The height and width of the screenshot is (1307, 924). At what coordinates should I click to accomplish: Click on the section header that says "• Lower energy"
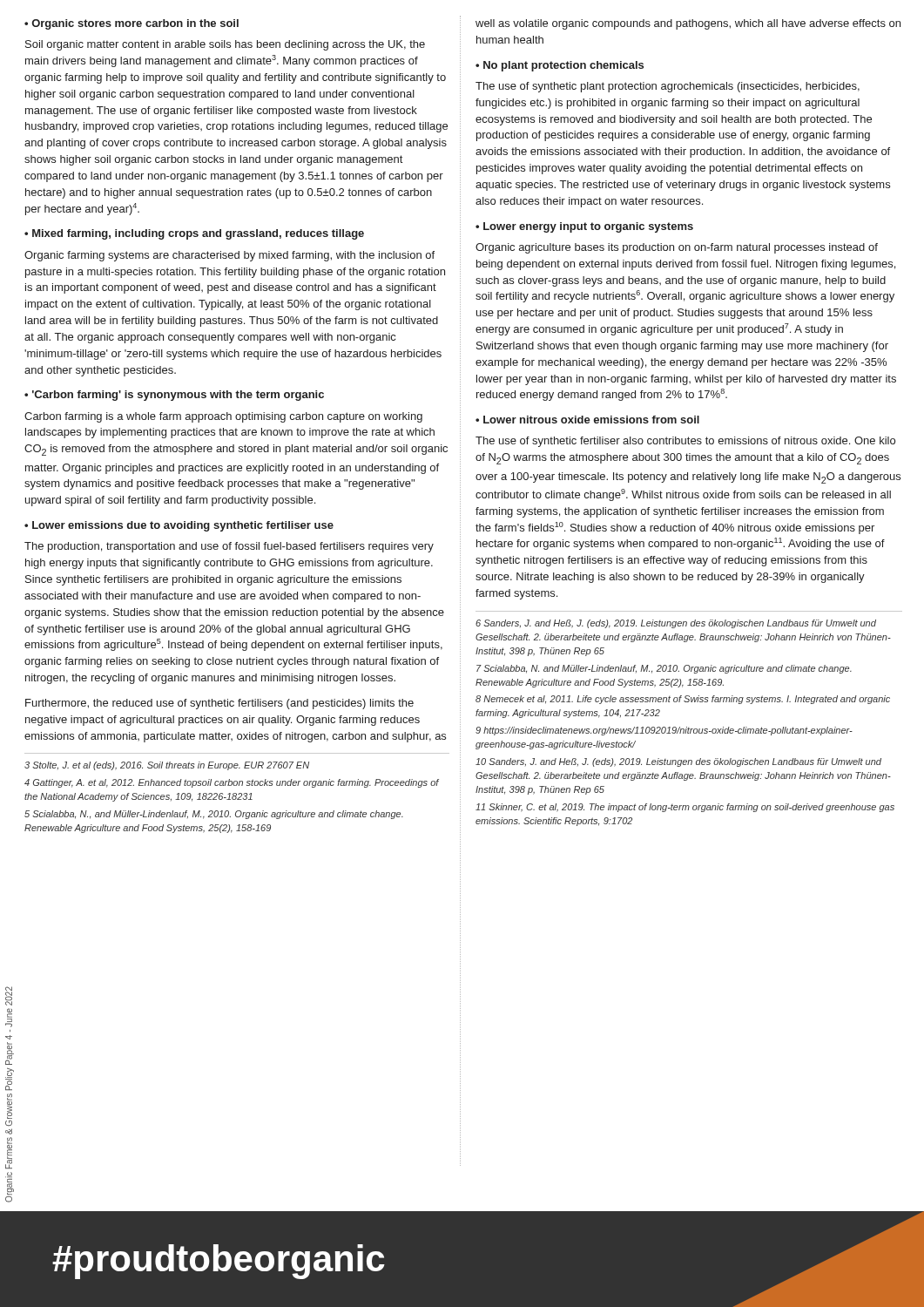[x=584, y=226]
